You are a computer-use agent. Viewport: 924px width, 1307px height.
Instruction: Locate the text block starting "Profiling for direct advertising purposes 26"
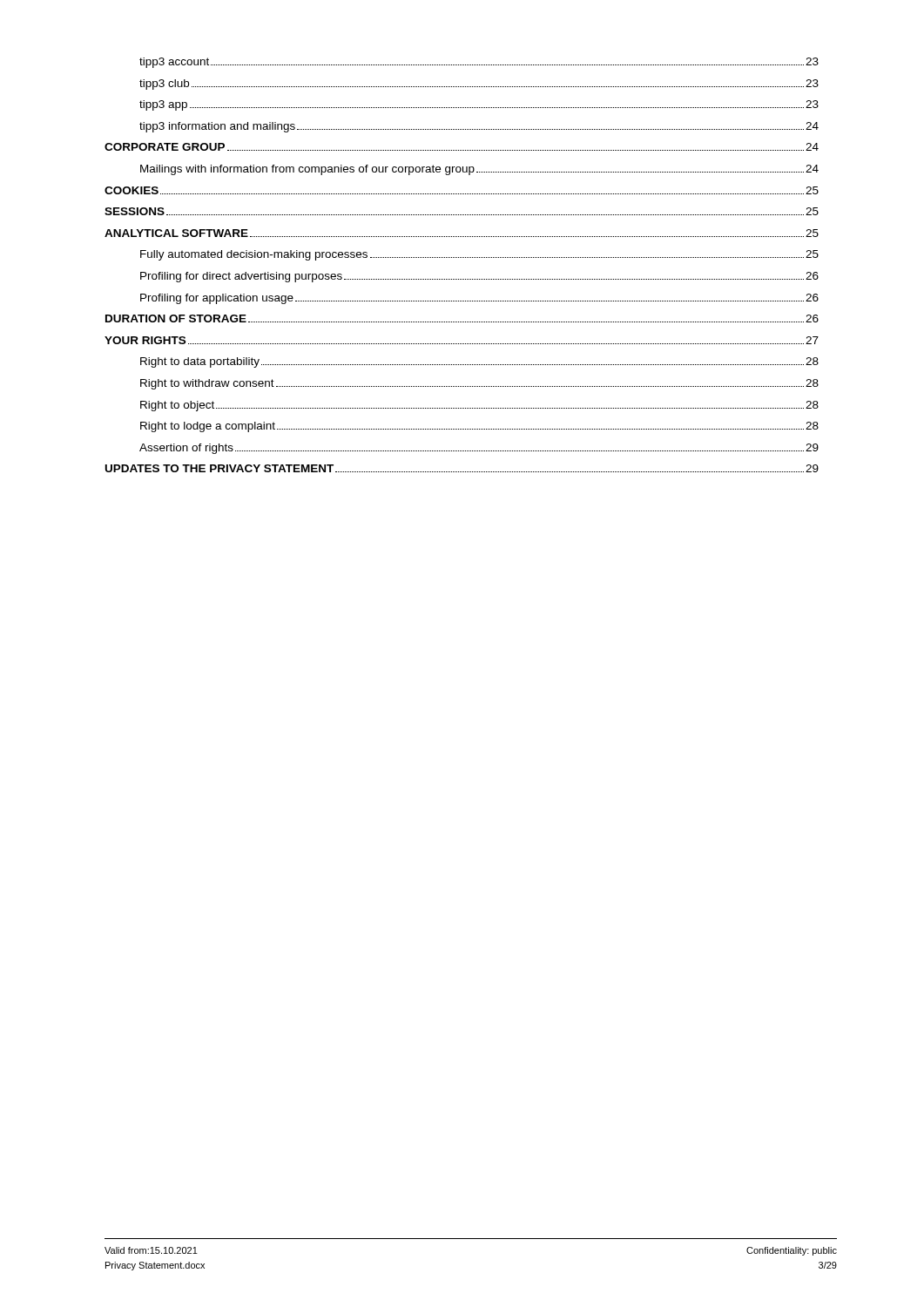click(479, 276)
